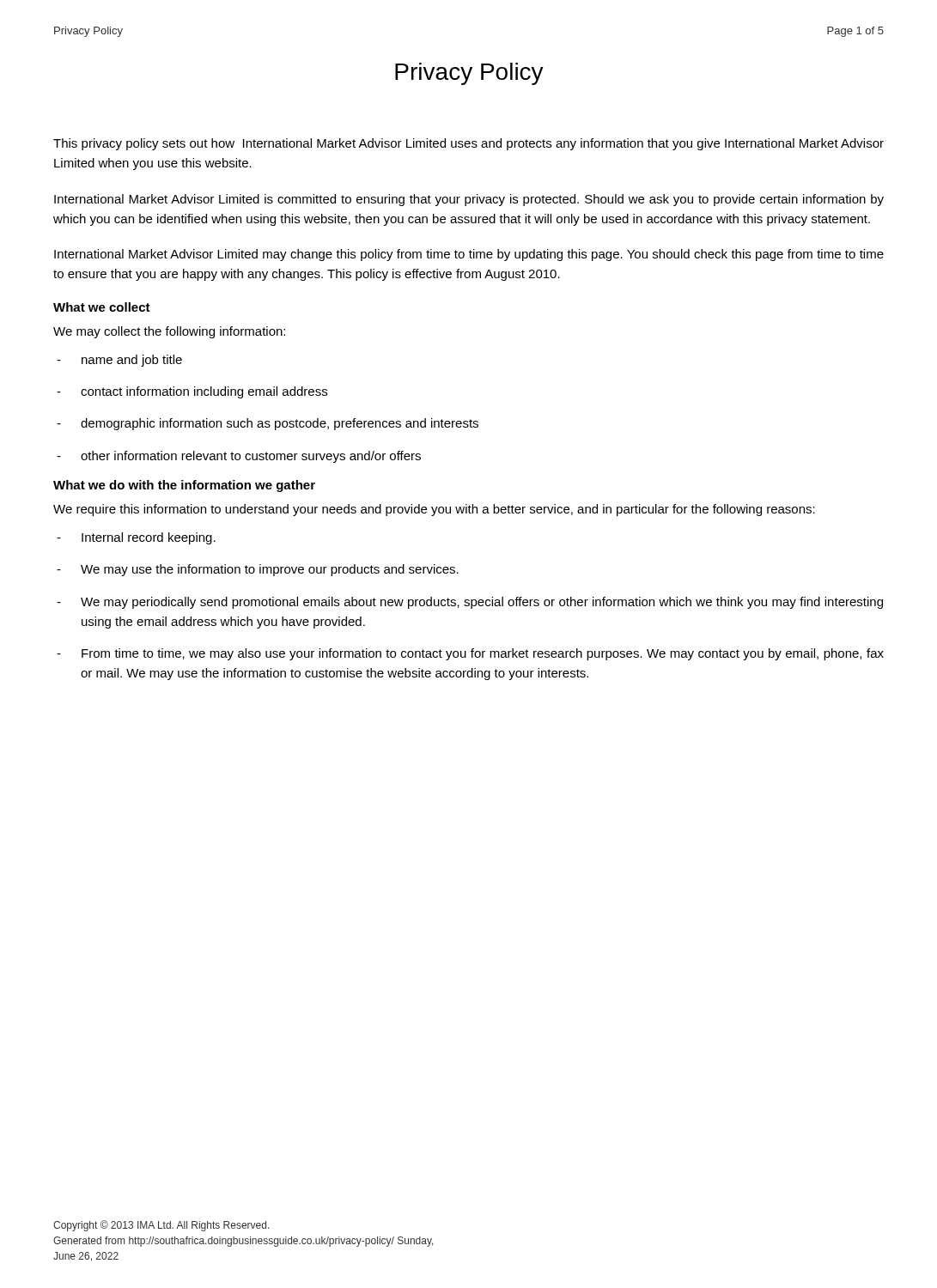The height and width of the screenshot is (1288, 937).
Task: Select the text block starting "We may collect the following information:"
Action: click(169, 332)
